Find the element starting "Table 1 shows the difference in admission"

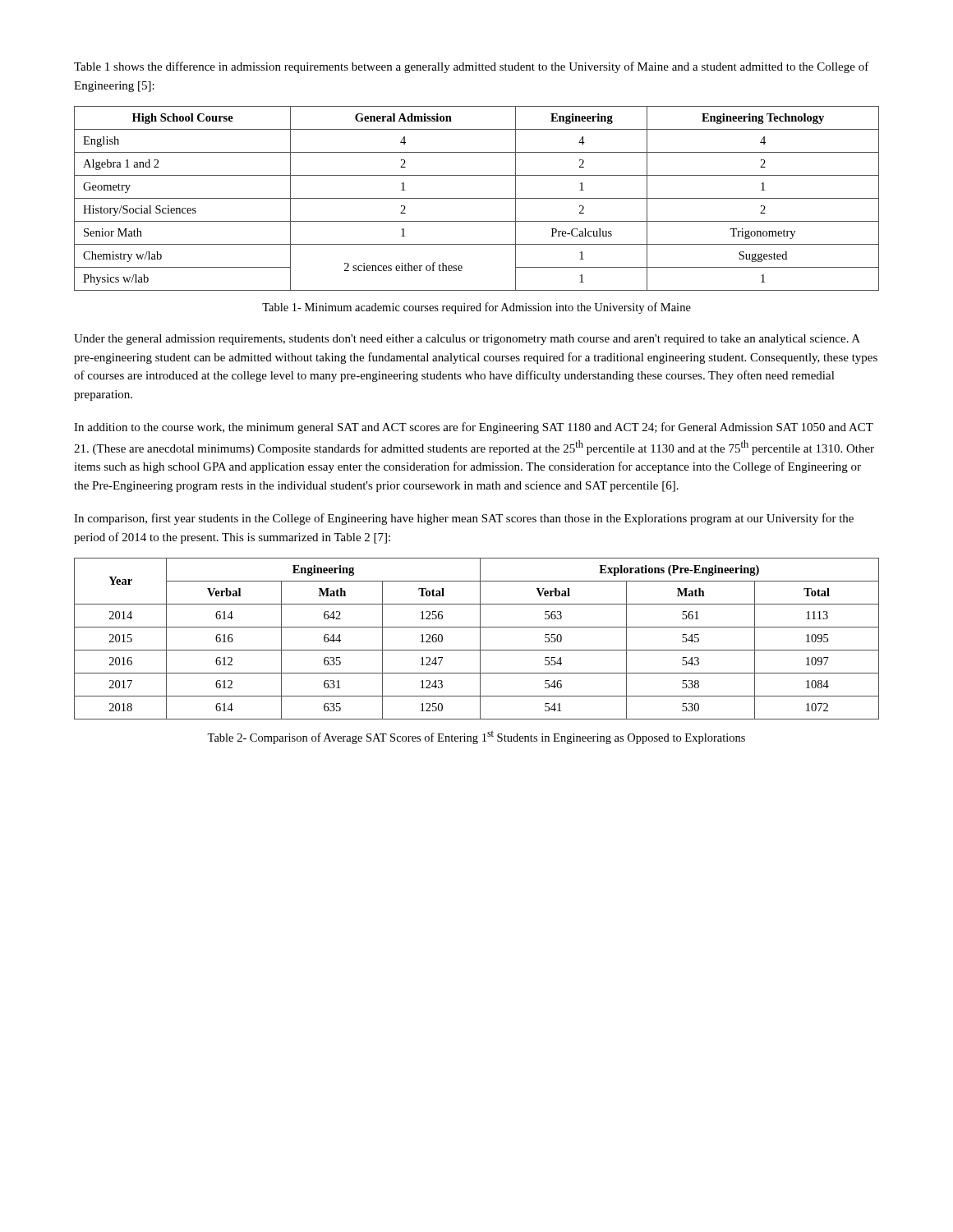pyautogui.click(x=471, y=76)
